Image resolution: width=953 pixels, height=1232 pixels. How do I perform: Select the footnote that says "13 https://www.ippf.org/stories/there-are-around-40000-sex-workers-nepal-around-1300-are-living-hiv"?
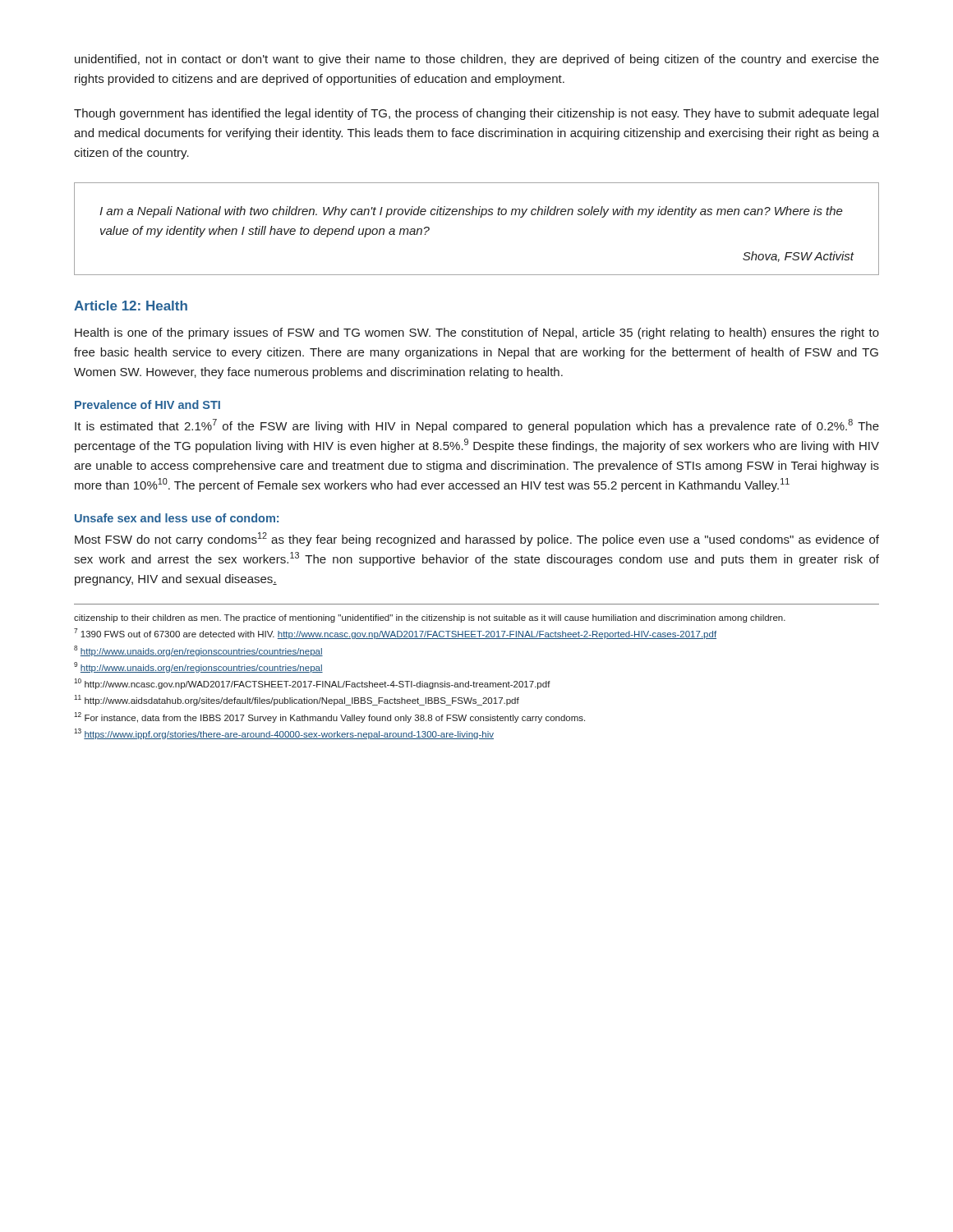284,733
